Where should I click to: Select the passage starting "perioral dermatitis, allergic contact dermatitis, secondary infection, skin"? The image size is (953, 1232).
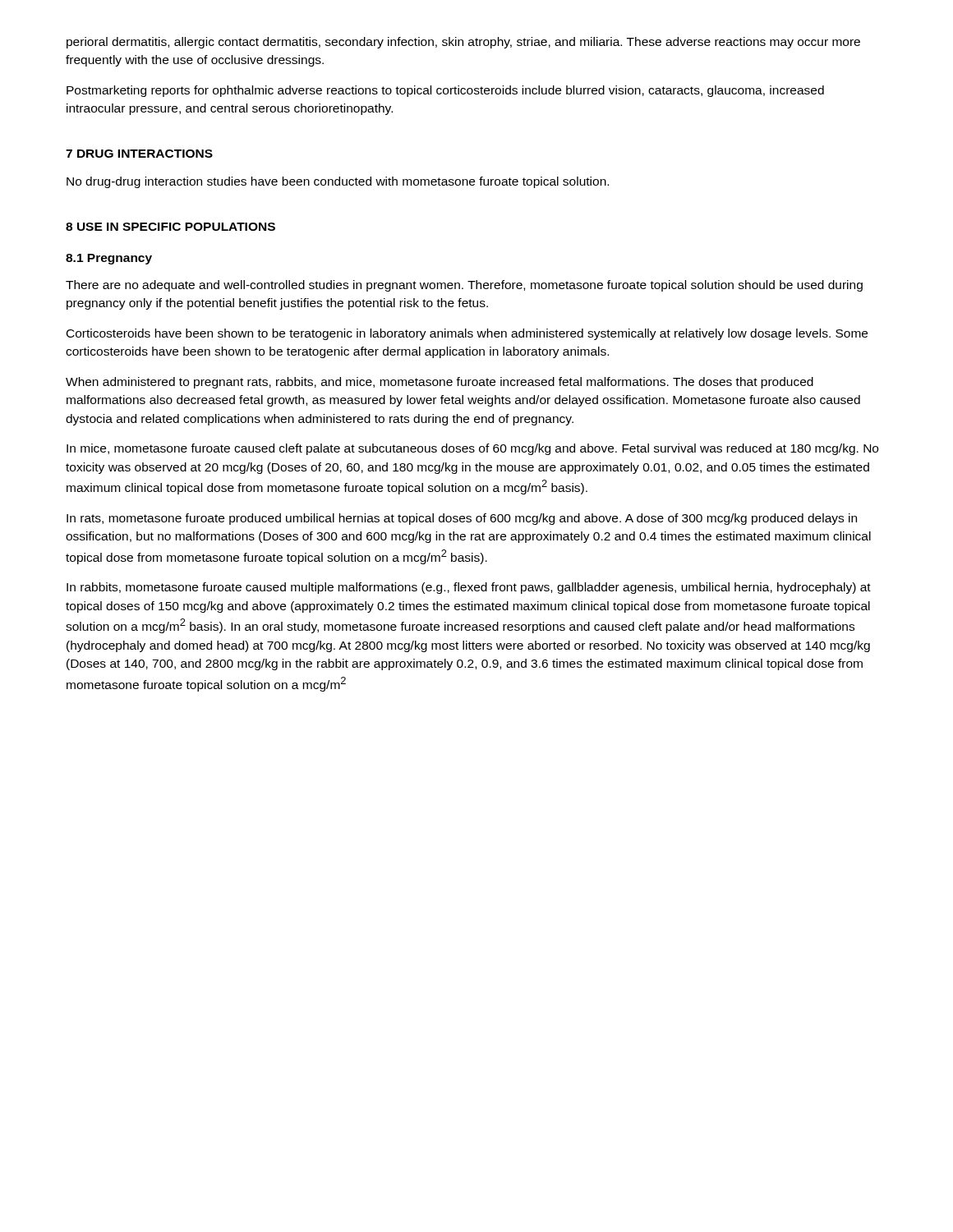click(476, 51)
